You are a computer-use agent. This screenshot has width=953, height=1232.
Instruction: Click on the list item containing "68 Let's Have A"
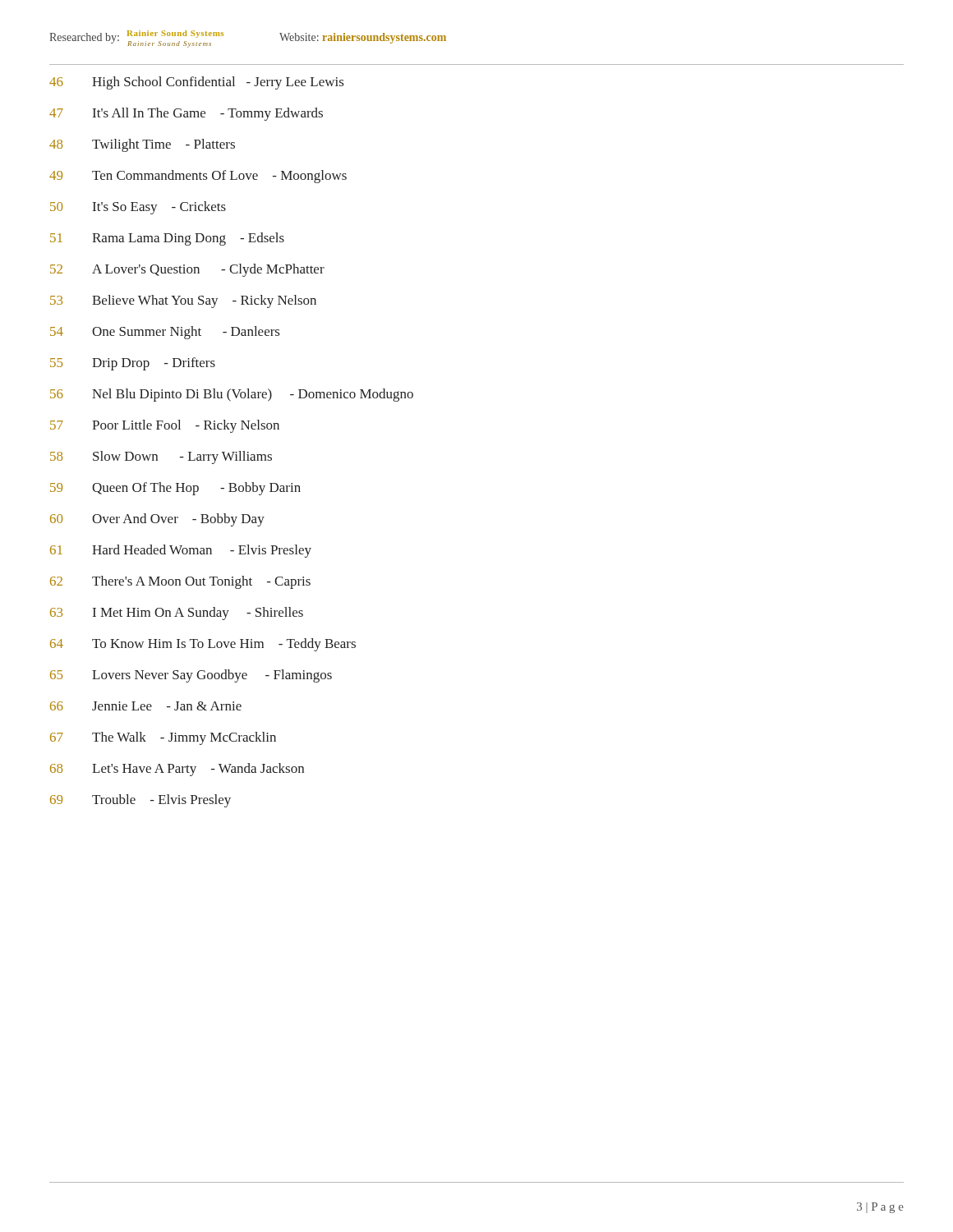click(177, 769)
